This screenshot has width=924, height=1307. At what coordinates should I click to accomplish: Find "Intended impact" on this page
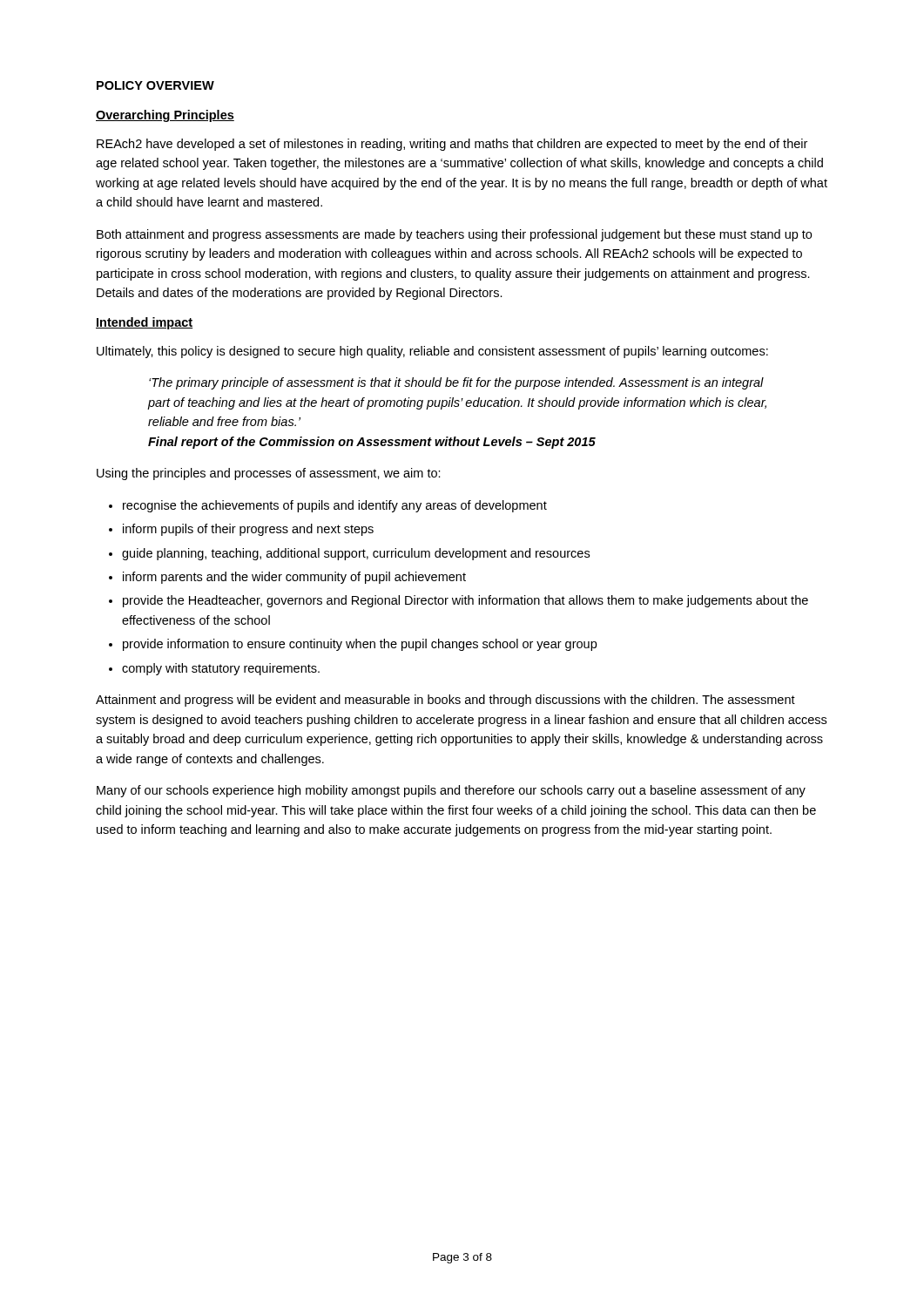pos(144,322)
